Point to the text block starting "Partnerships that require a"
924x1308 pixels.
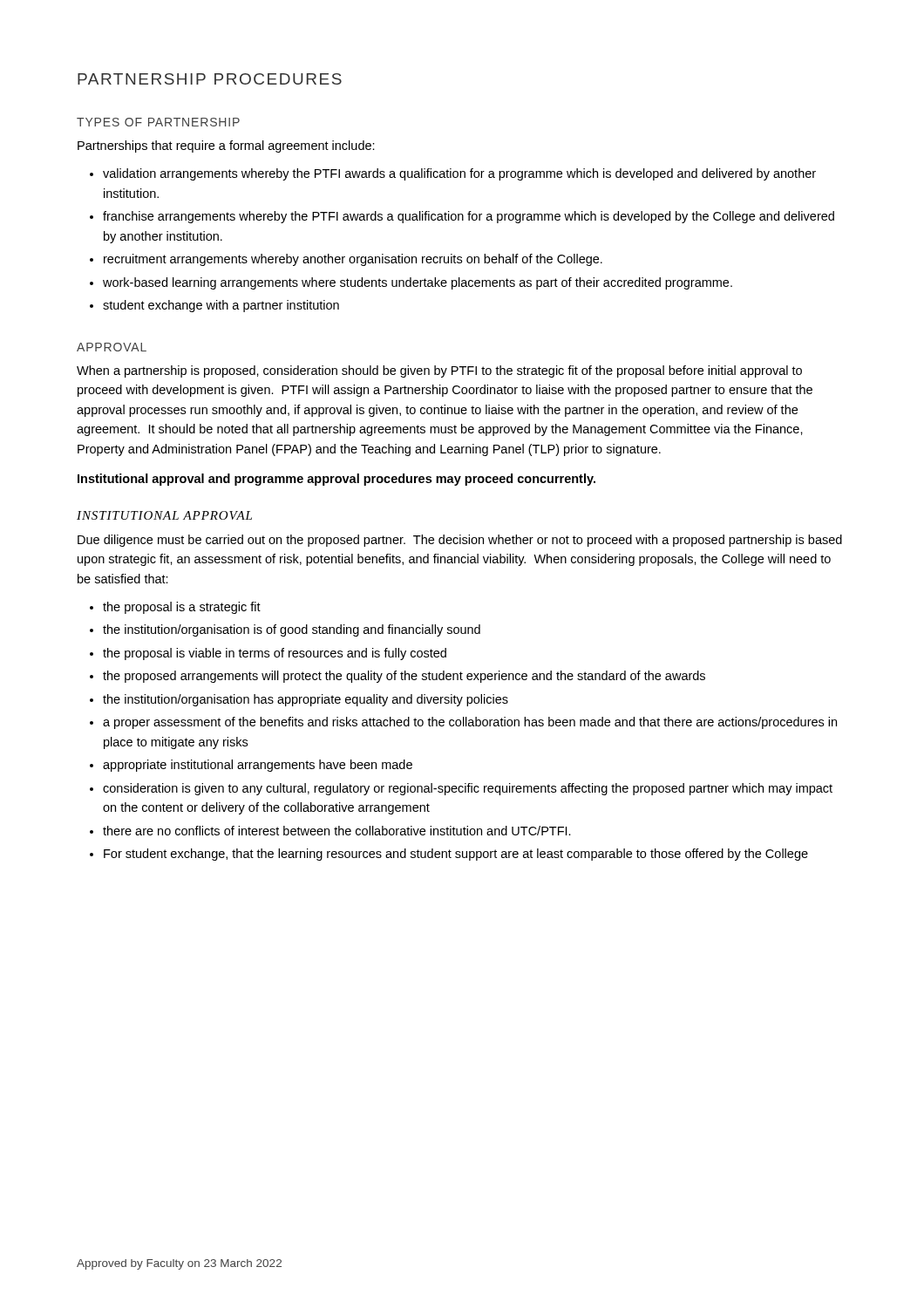(226, 146)
